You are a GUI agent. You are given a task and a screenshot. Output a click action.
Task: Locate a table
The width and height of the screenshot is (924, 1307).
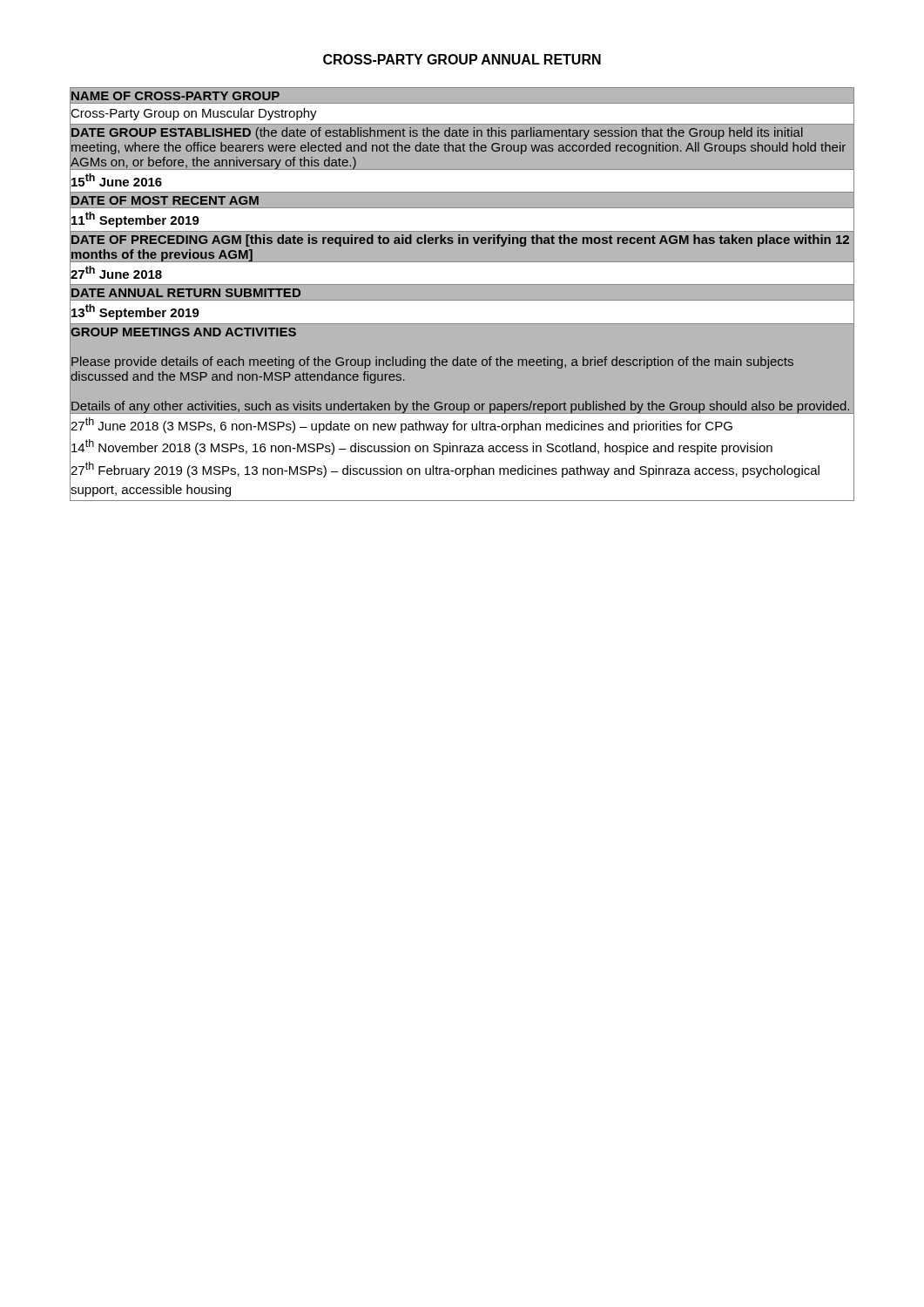tap(462, 294)
